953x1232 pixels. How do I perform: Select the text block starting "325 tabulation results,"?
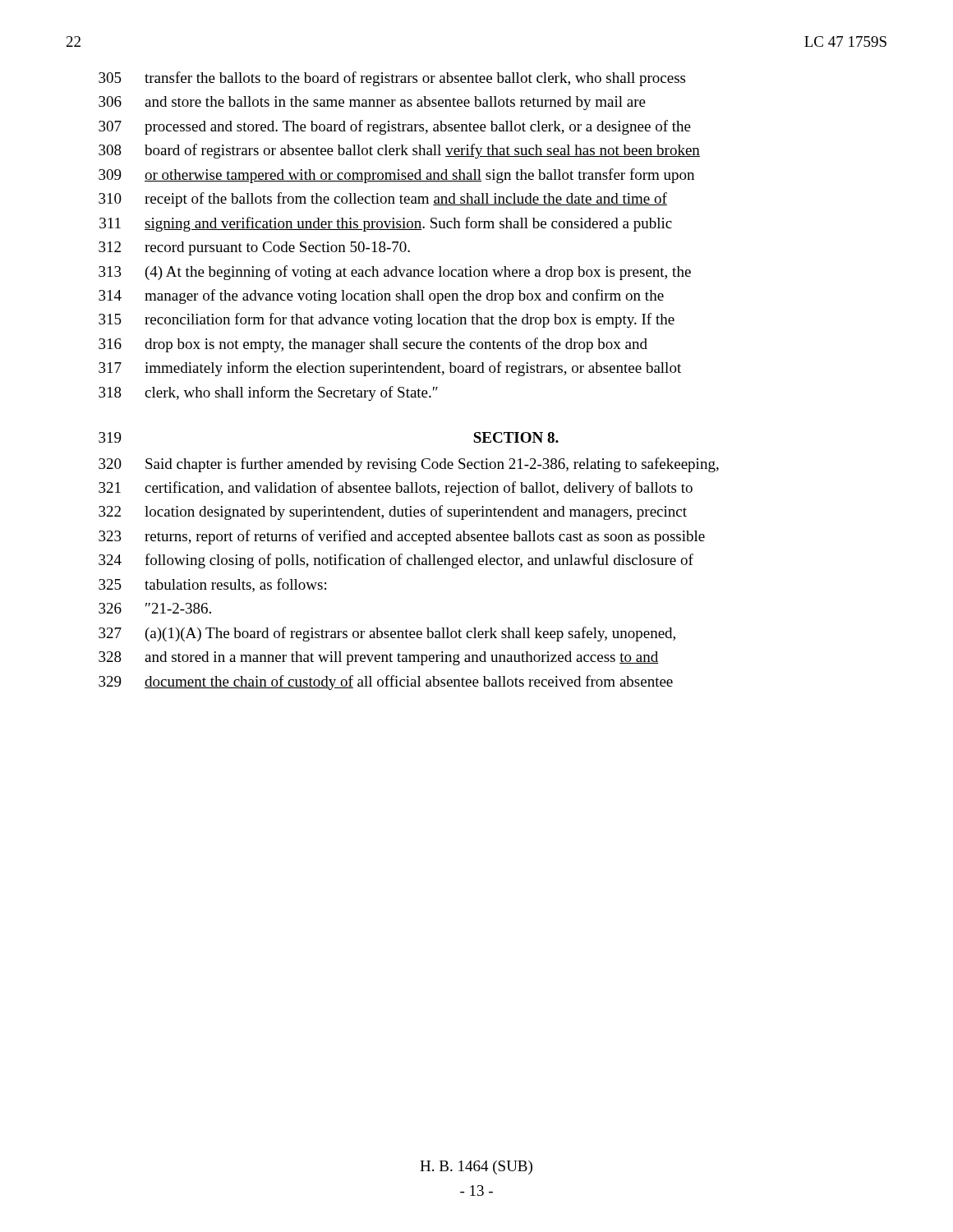click(x=212, y=585)
